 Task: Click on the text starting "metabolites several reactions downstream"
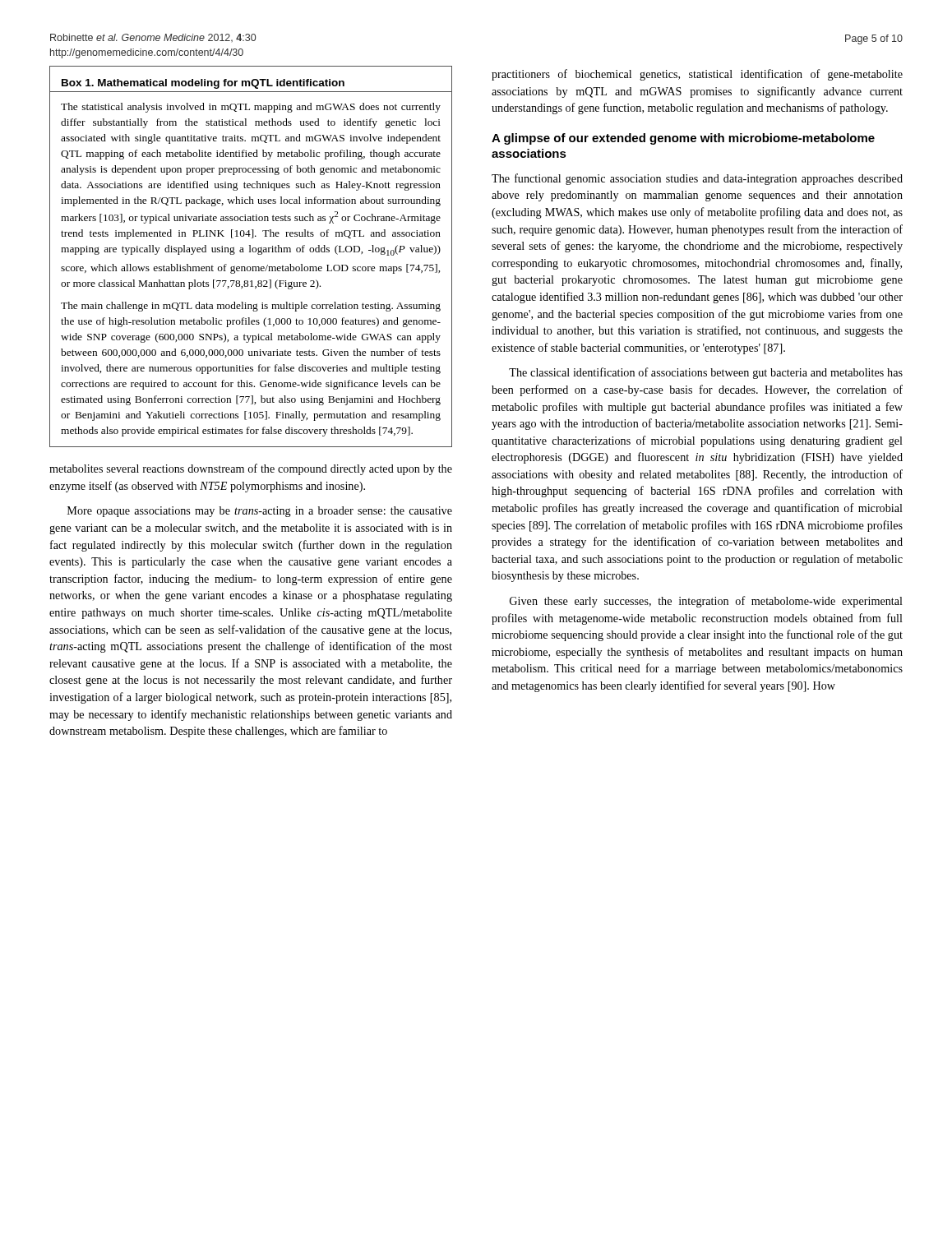(x=251, y=600)
